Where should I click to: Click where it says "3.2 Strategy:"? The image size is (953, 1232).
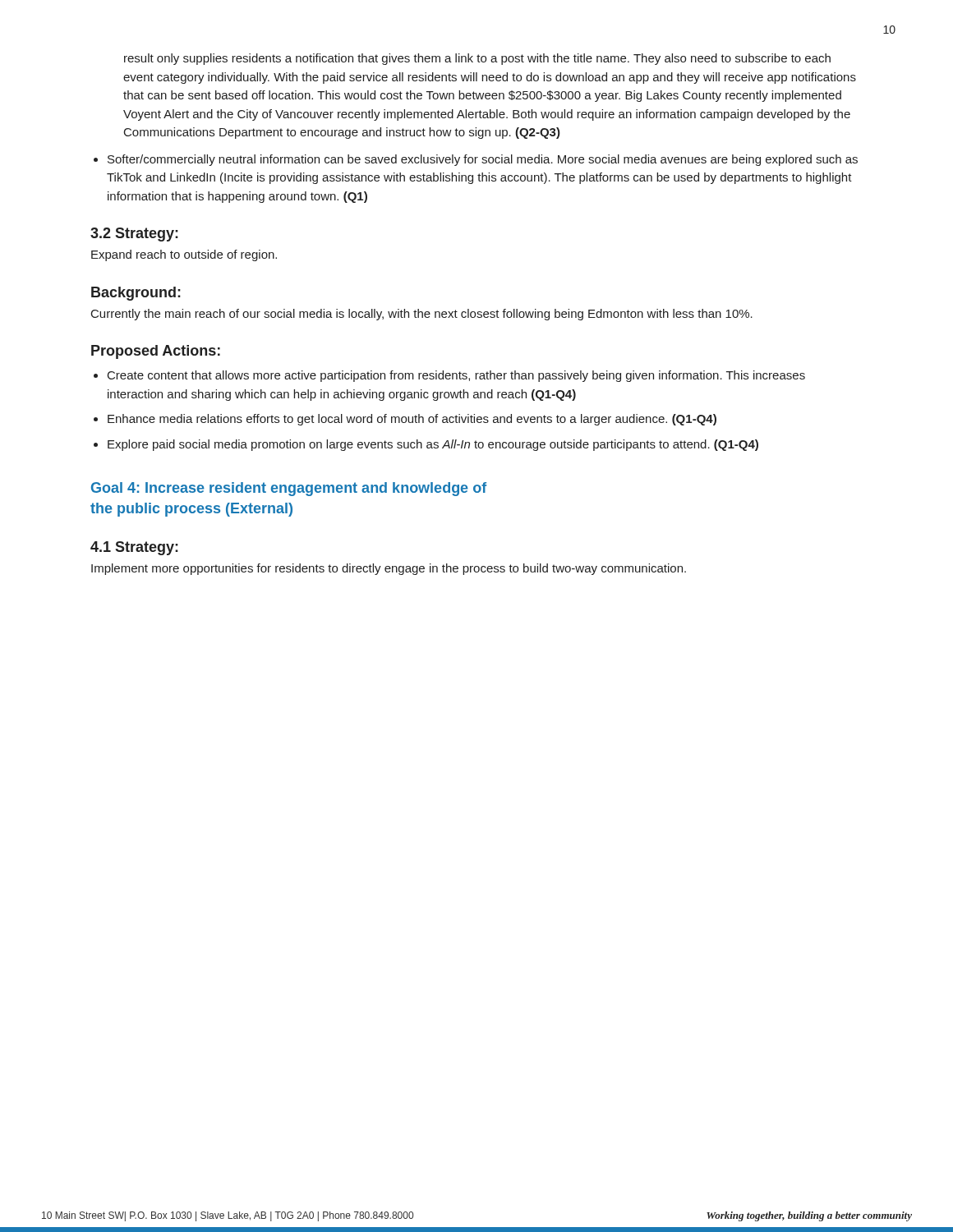tap(135, 233)
